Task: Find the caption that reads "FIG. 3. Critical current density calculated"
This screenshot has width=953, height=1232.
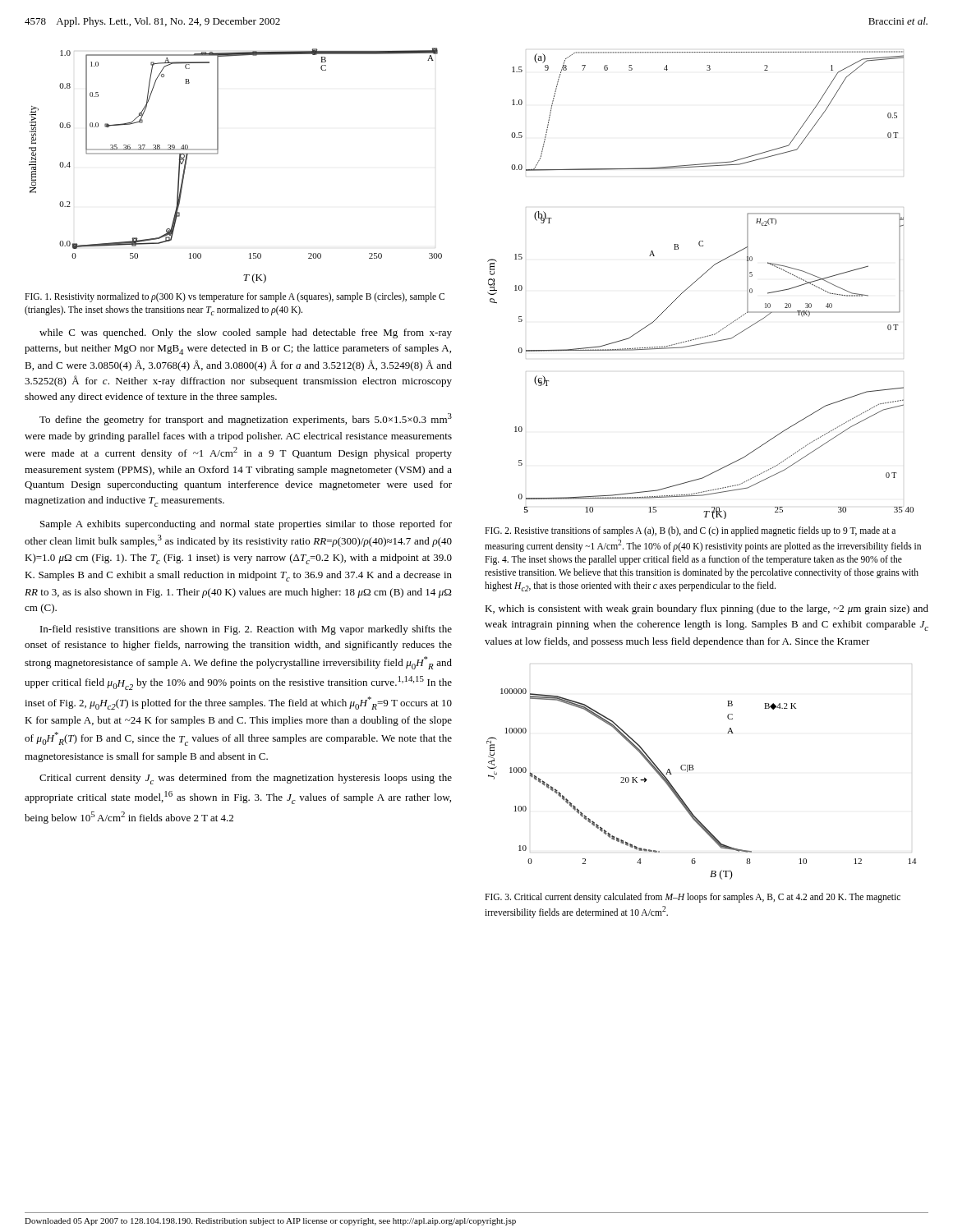Action: click(x=693, y=905)
